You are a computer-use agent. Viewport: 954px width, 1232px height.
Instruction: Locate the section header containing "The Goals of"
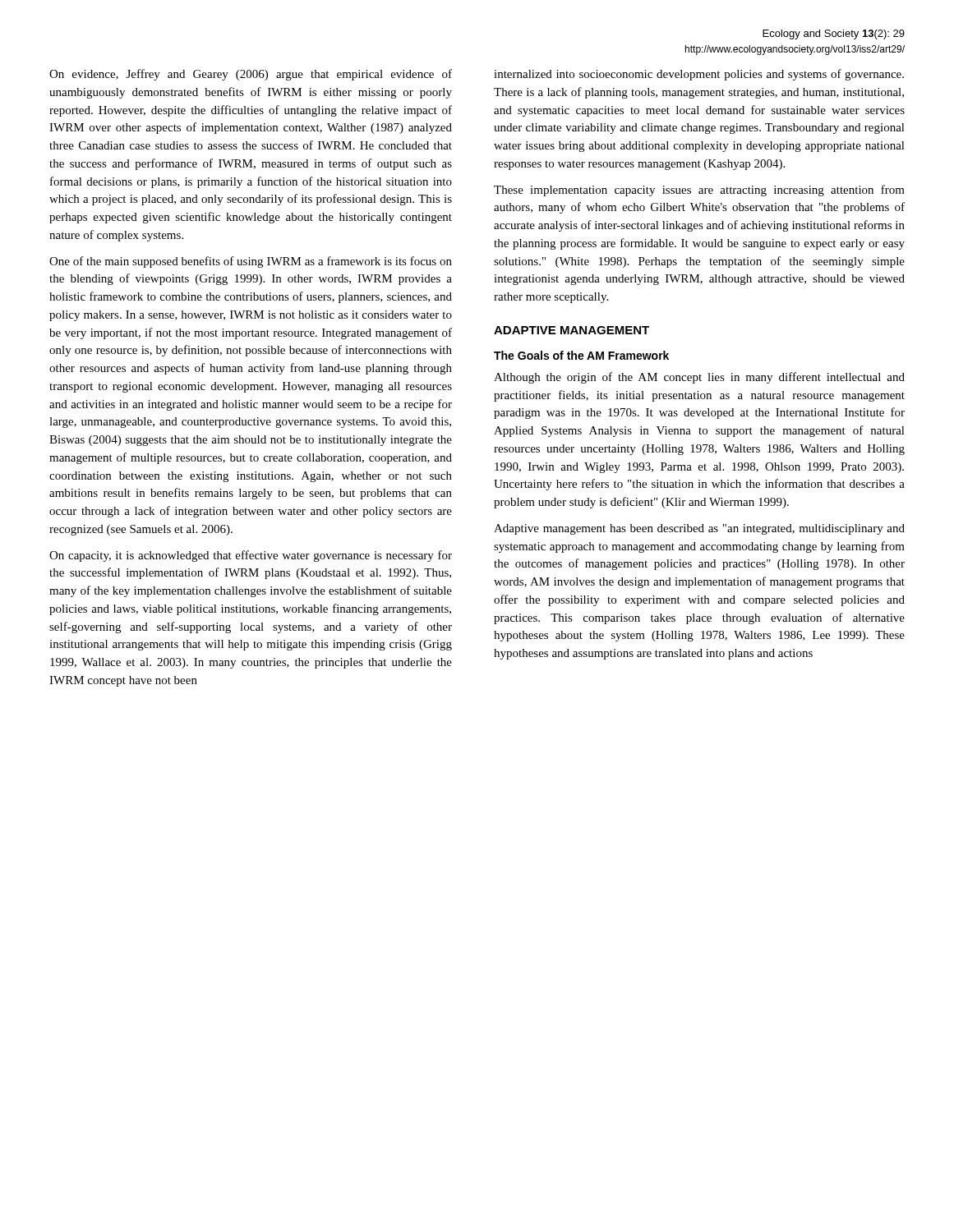(x=582, y=355)
